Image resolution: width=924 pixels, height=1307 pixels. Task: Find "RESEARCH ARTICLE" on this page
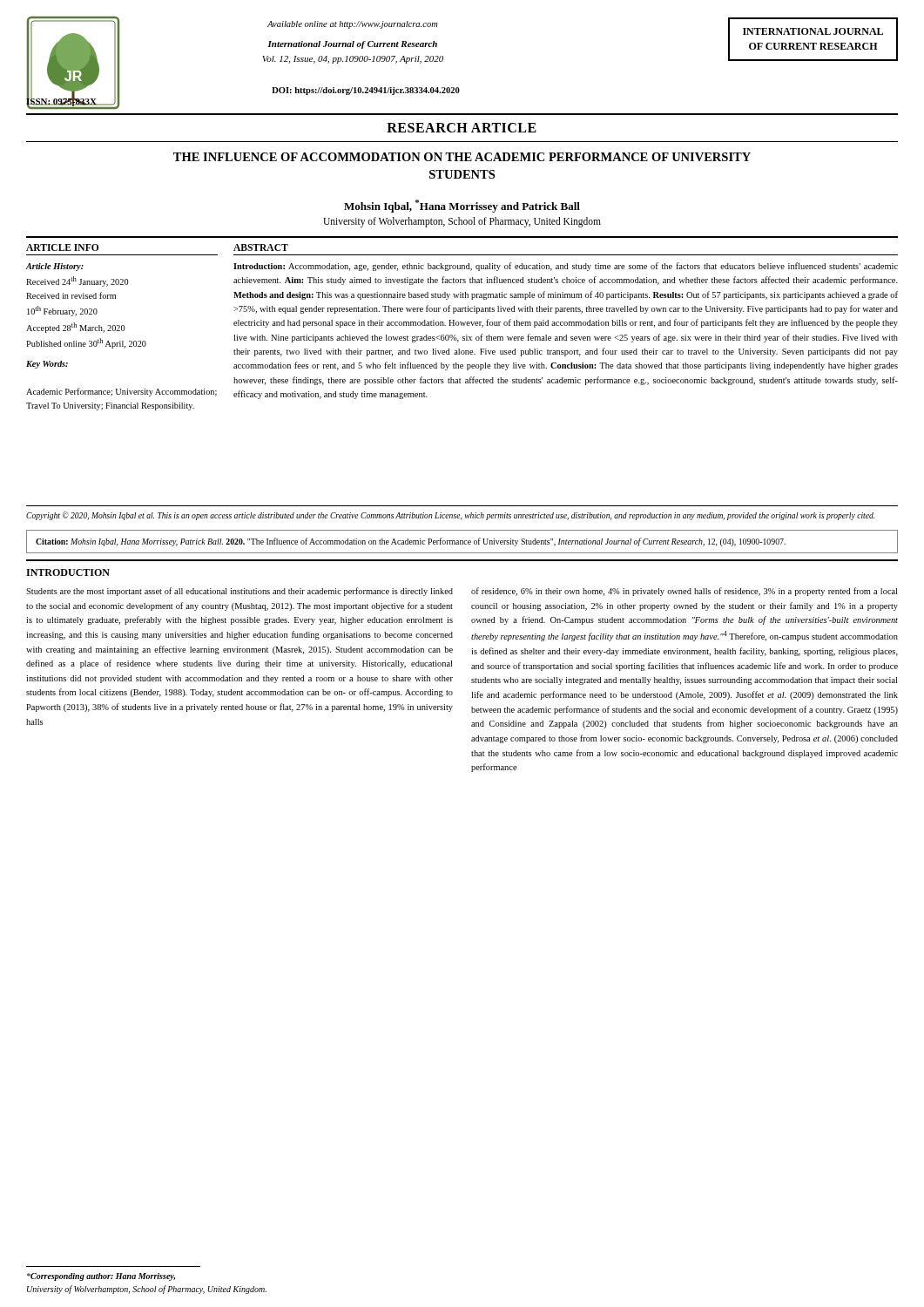point(462,128)
